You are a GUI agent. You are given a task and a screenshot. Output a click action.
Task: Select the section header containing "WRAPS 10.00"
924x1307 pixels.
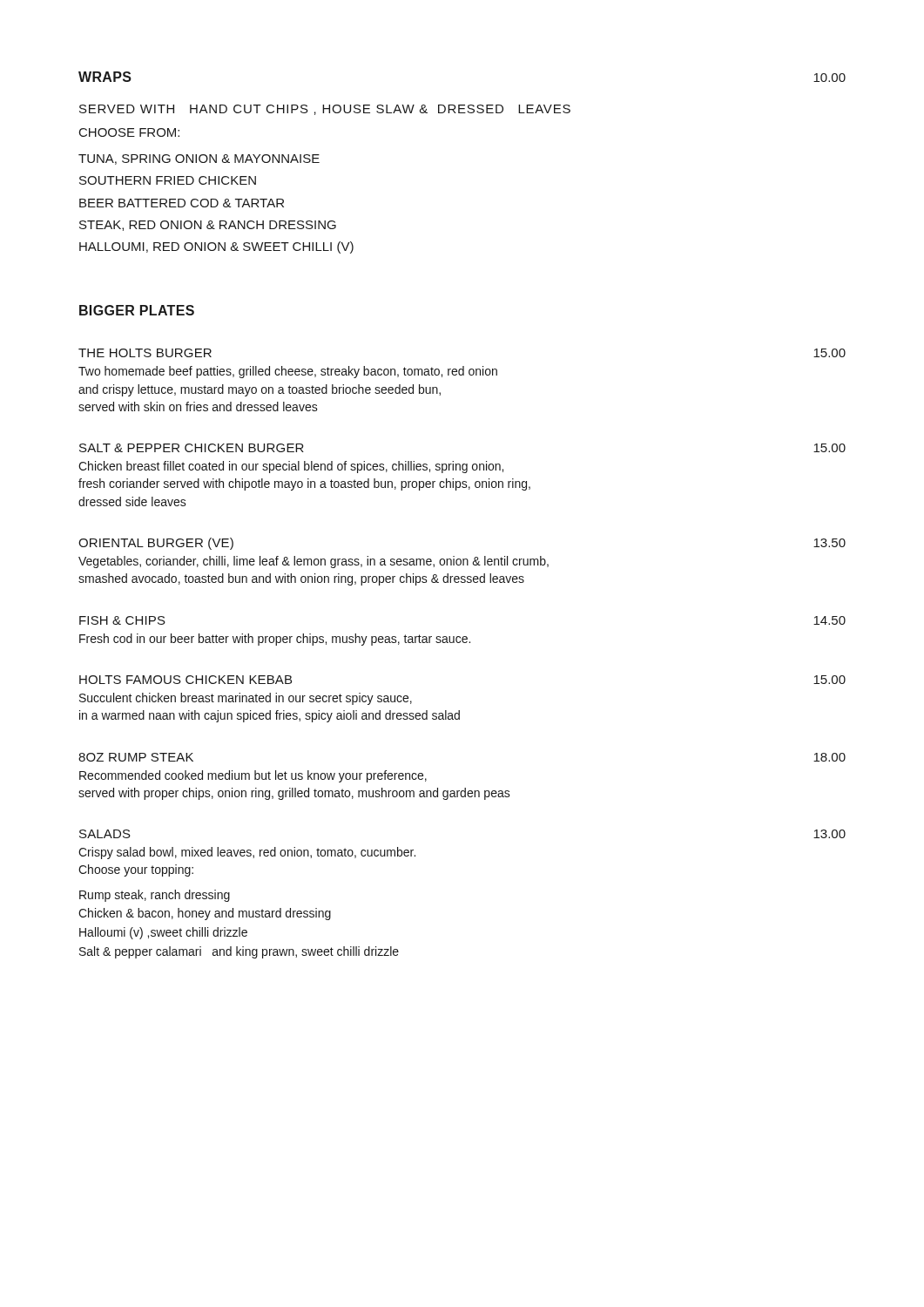click(x=108, y=76)
